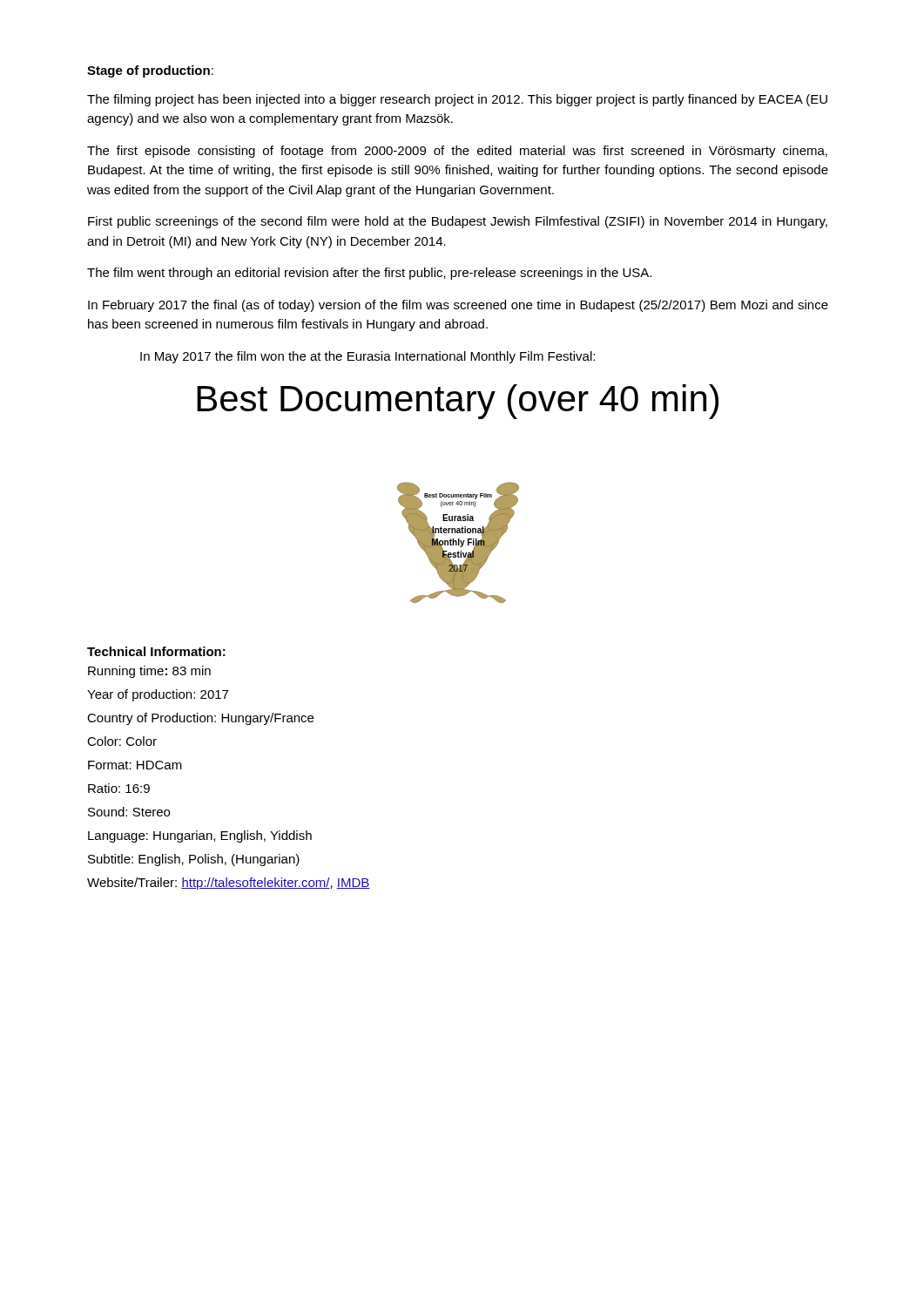Select the text with the text "Language: Hungarian, English, Yiddish"
This screenshot has height=1307, width=924.
point(200,835)
